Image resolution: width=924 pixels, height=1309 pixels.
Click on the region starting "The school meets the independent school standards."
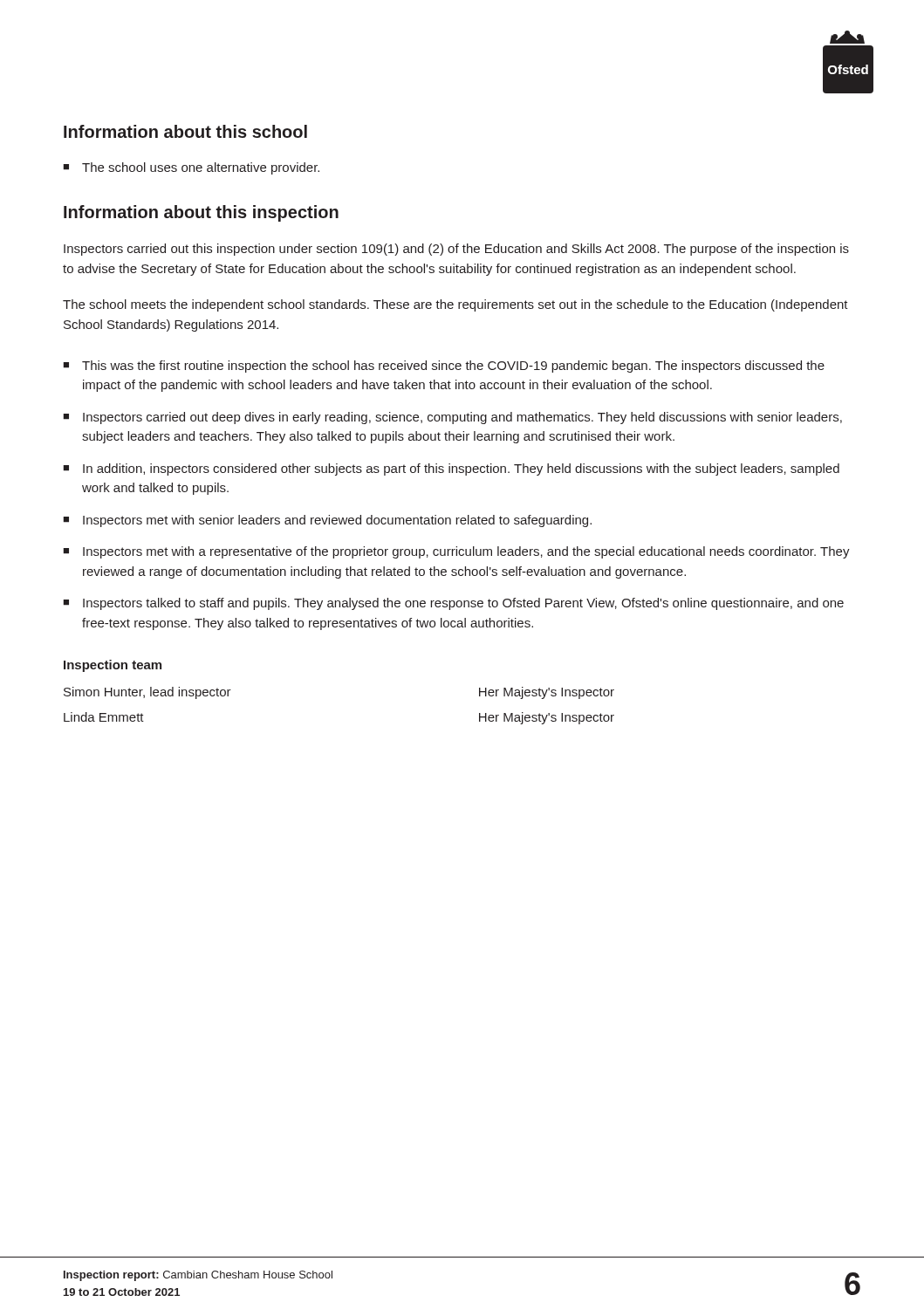[x=455, y=314]
